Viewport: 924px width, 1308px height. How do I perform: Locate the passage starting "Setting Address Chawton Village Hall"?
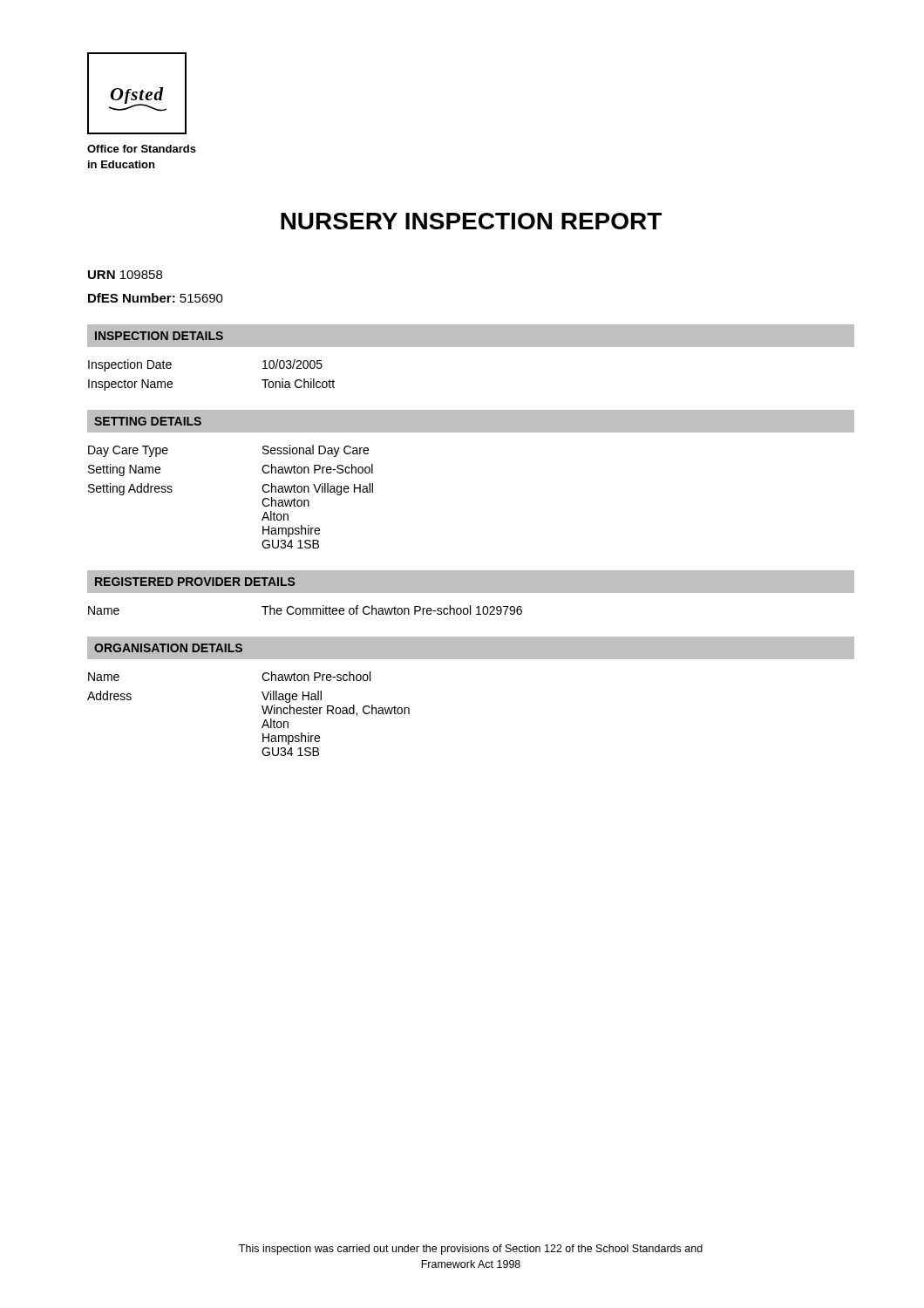pos(135,489)
